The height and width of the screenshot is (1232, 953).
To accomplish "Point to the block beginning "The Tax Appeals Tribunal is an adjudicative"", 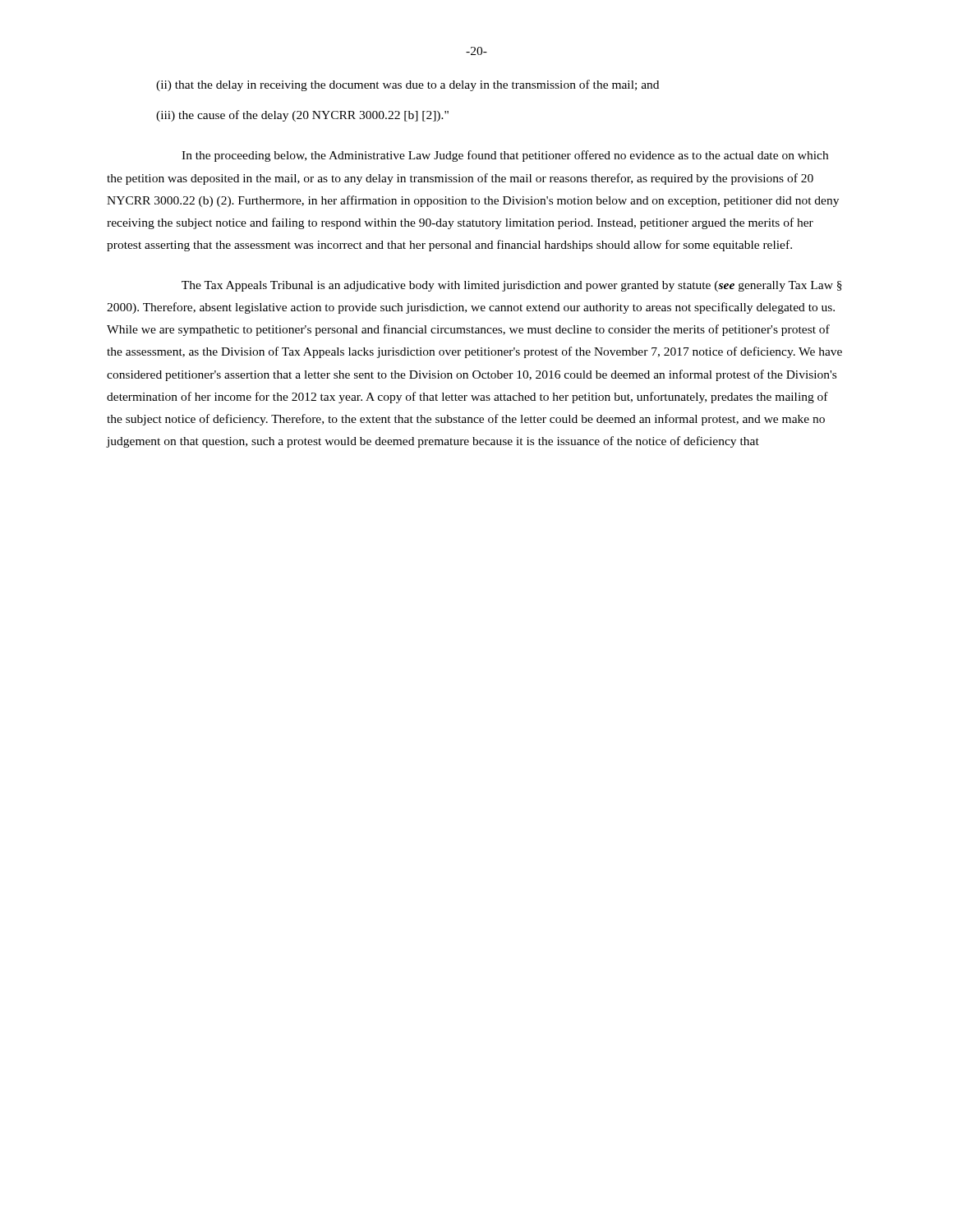I will point(475,363).
